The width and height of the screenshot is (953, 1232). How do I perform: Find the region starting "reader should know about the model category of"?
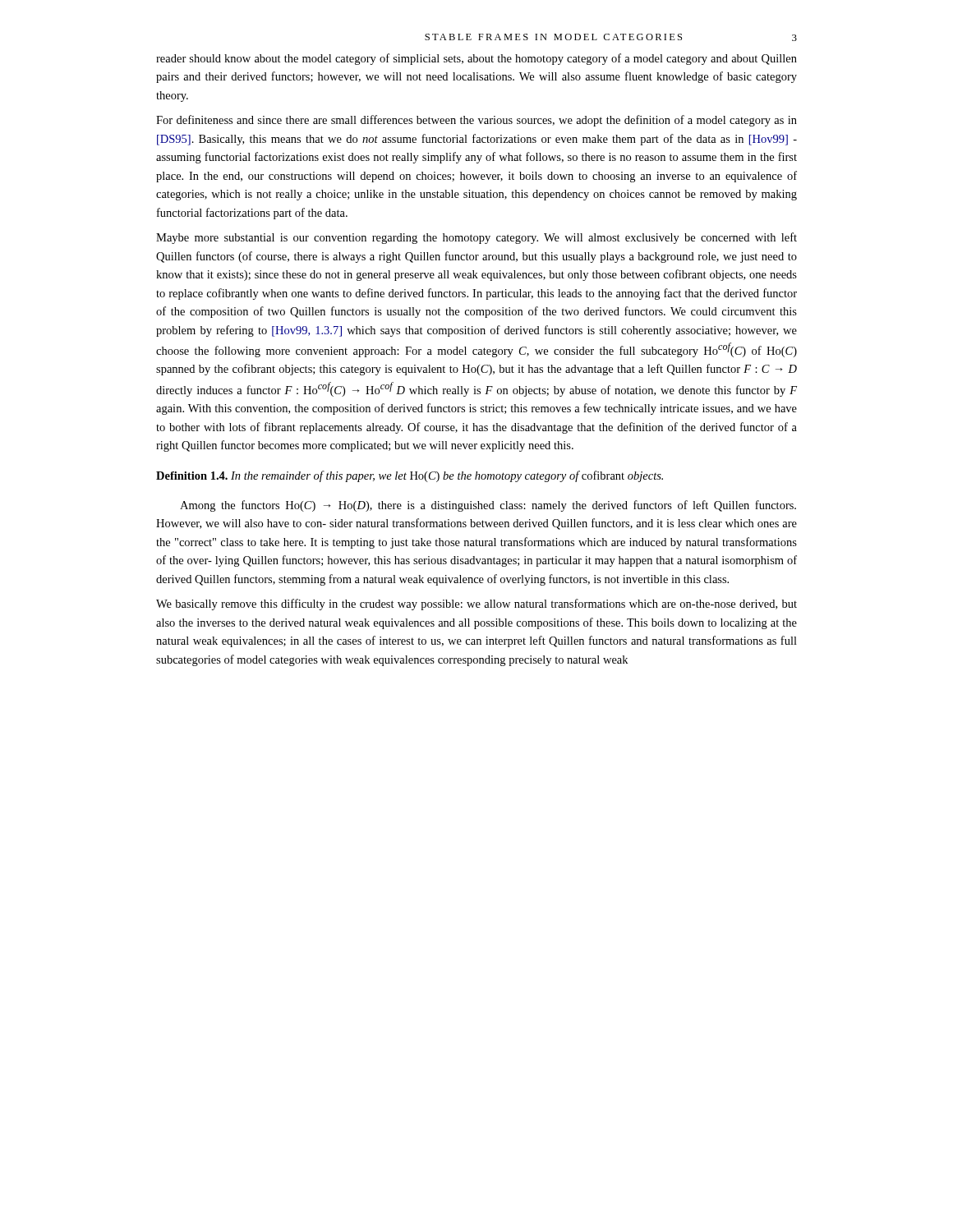click(476, 77)
